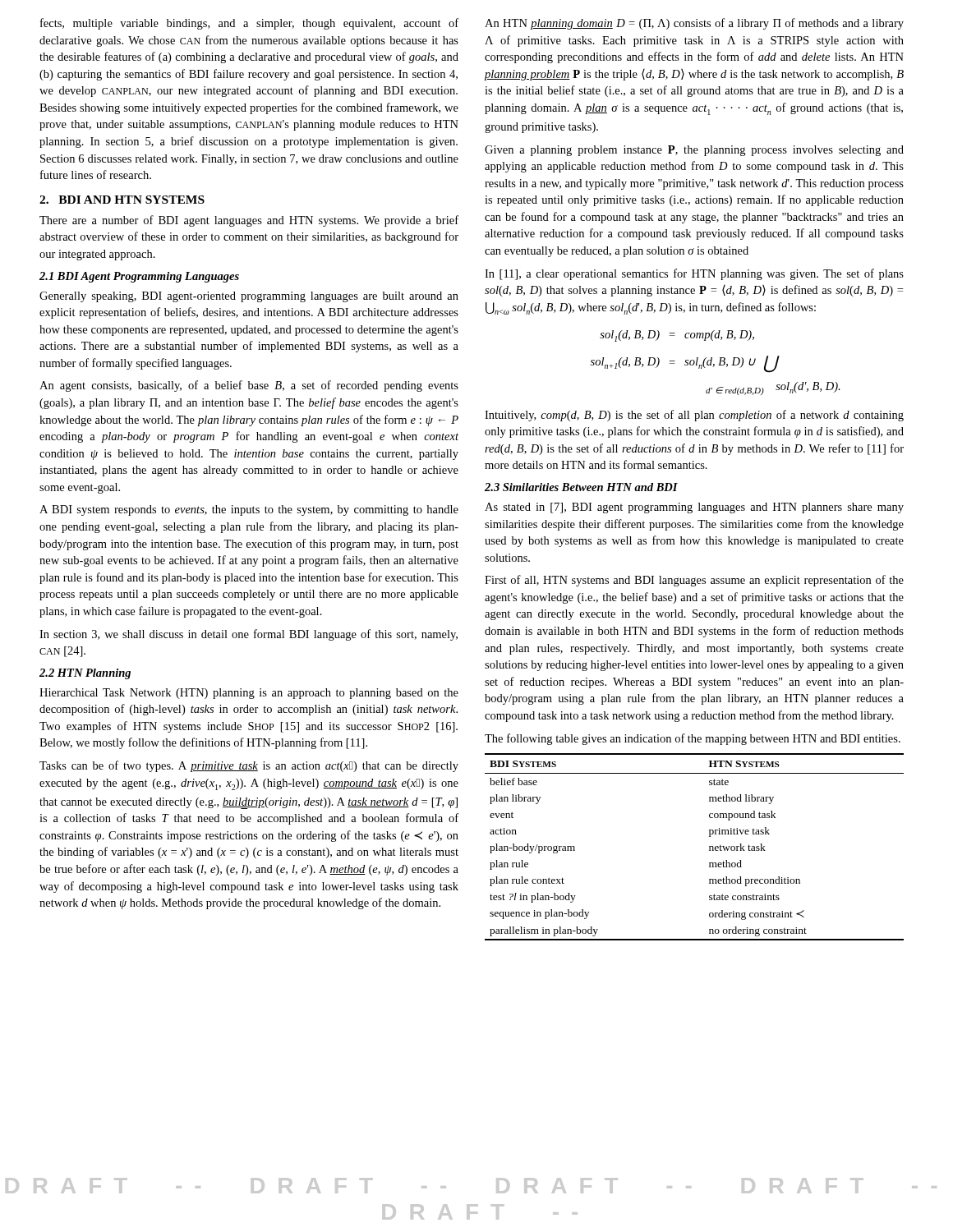The width and height of the screenshot is (953, 1232).
Task: Where is the passage that starts "Intuitively, comp(d, B, D) is the set"?
Action: click(694, 440)
